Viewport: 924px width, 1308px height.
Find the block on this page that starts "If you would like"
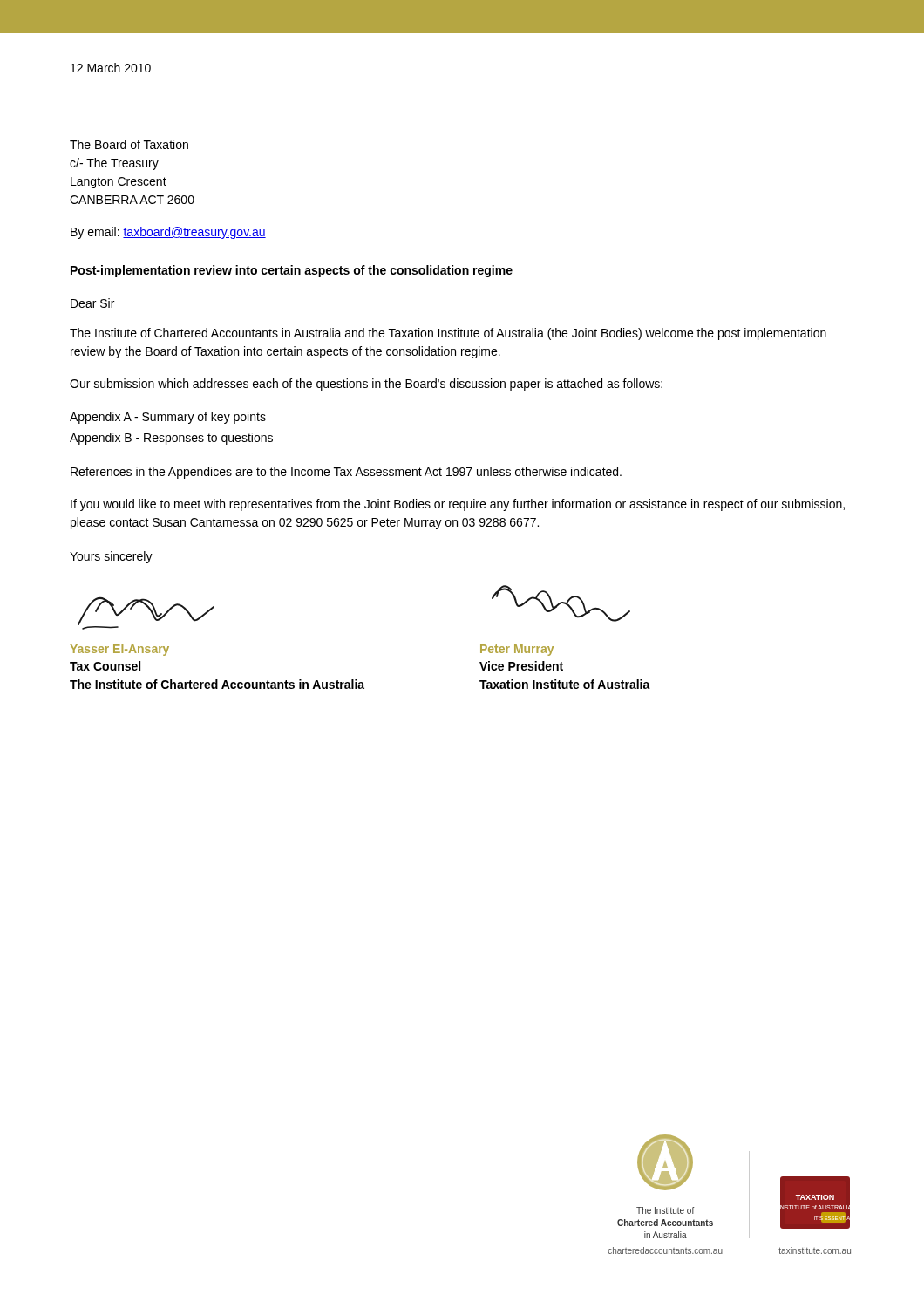(458, 513)
